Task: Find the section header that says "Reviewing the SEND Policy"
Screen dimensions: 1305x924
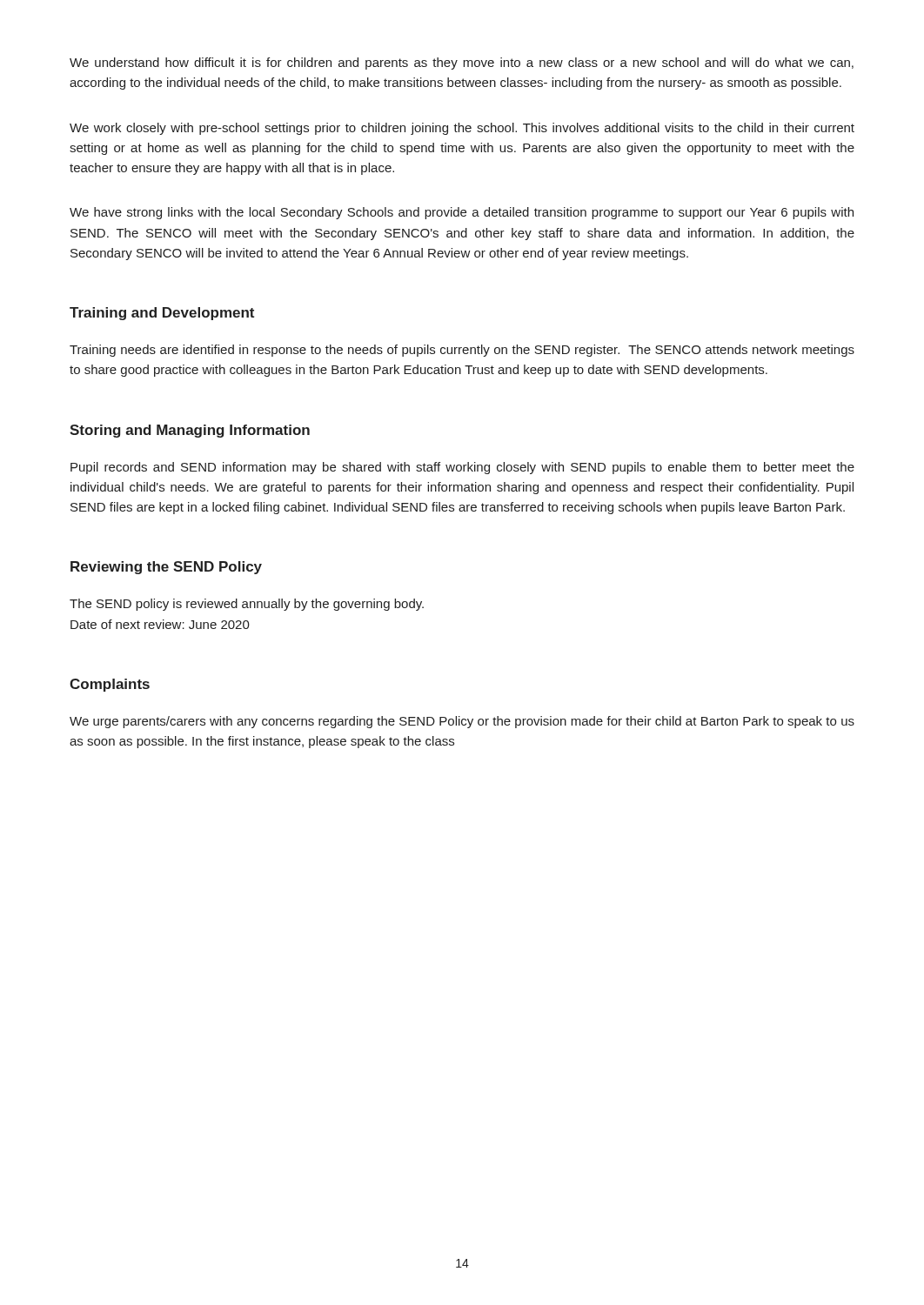Action: [166, 567]
